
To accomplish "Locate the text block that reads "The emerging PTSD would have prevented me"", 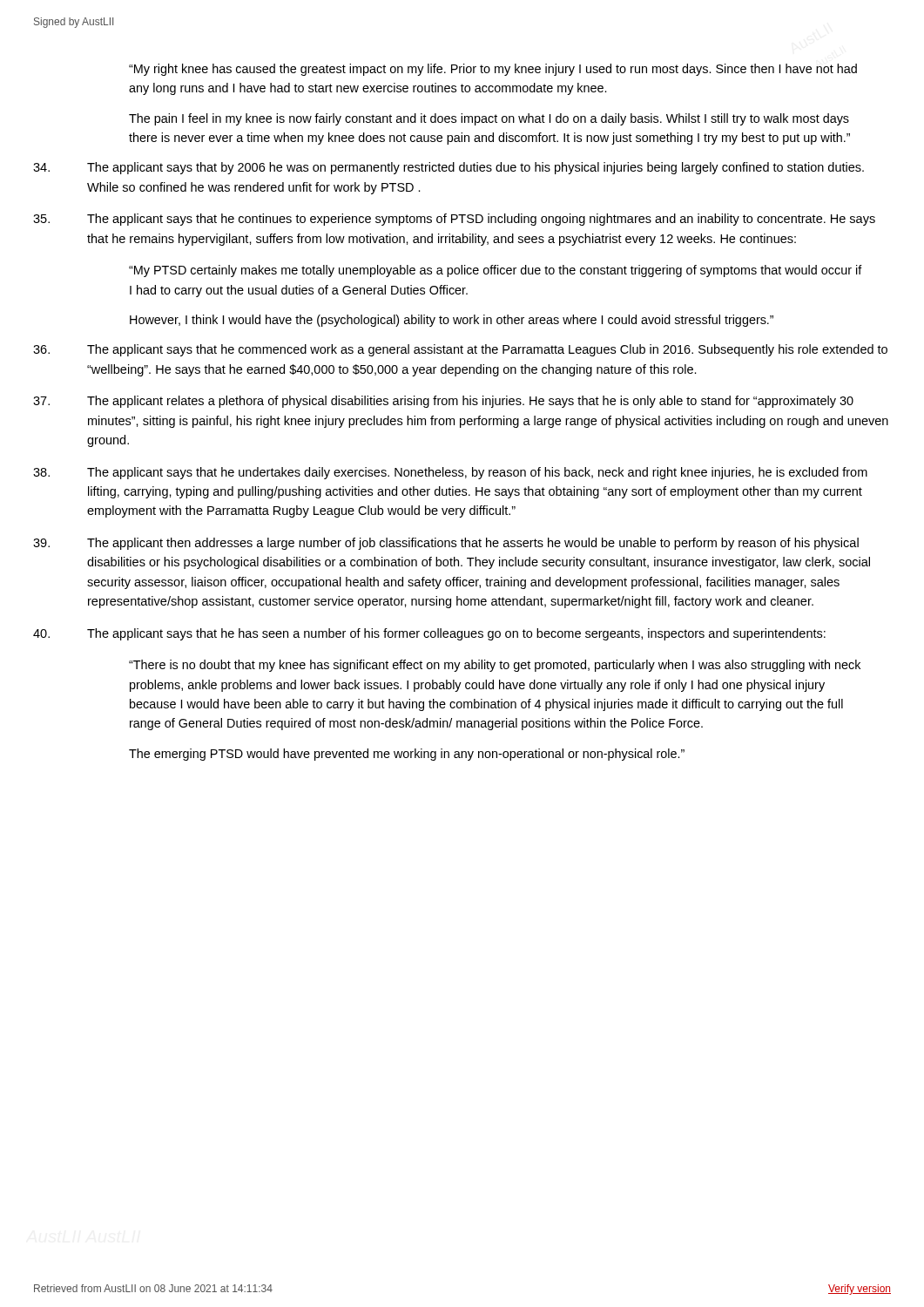I will pyautogui.click(x=407, y=753).
